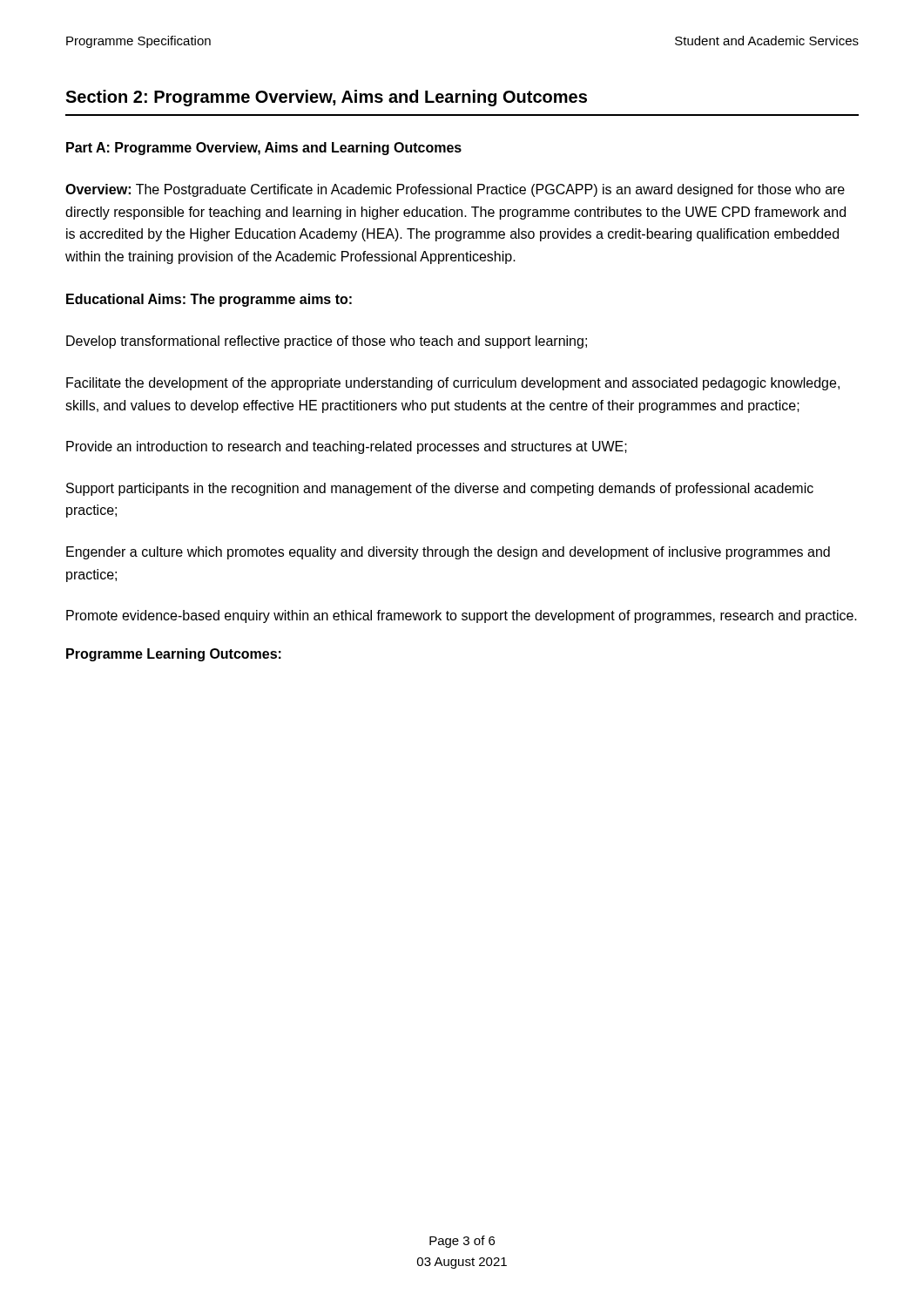Select the text block containing "Overview: The Postgraduate Certificate in Academic"
The width and height of the screenshot is (924, 1307).
[x=456, y=223]
